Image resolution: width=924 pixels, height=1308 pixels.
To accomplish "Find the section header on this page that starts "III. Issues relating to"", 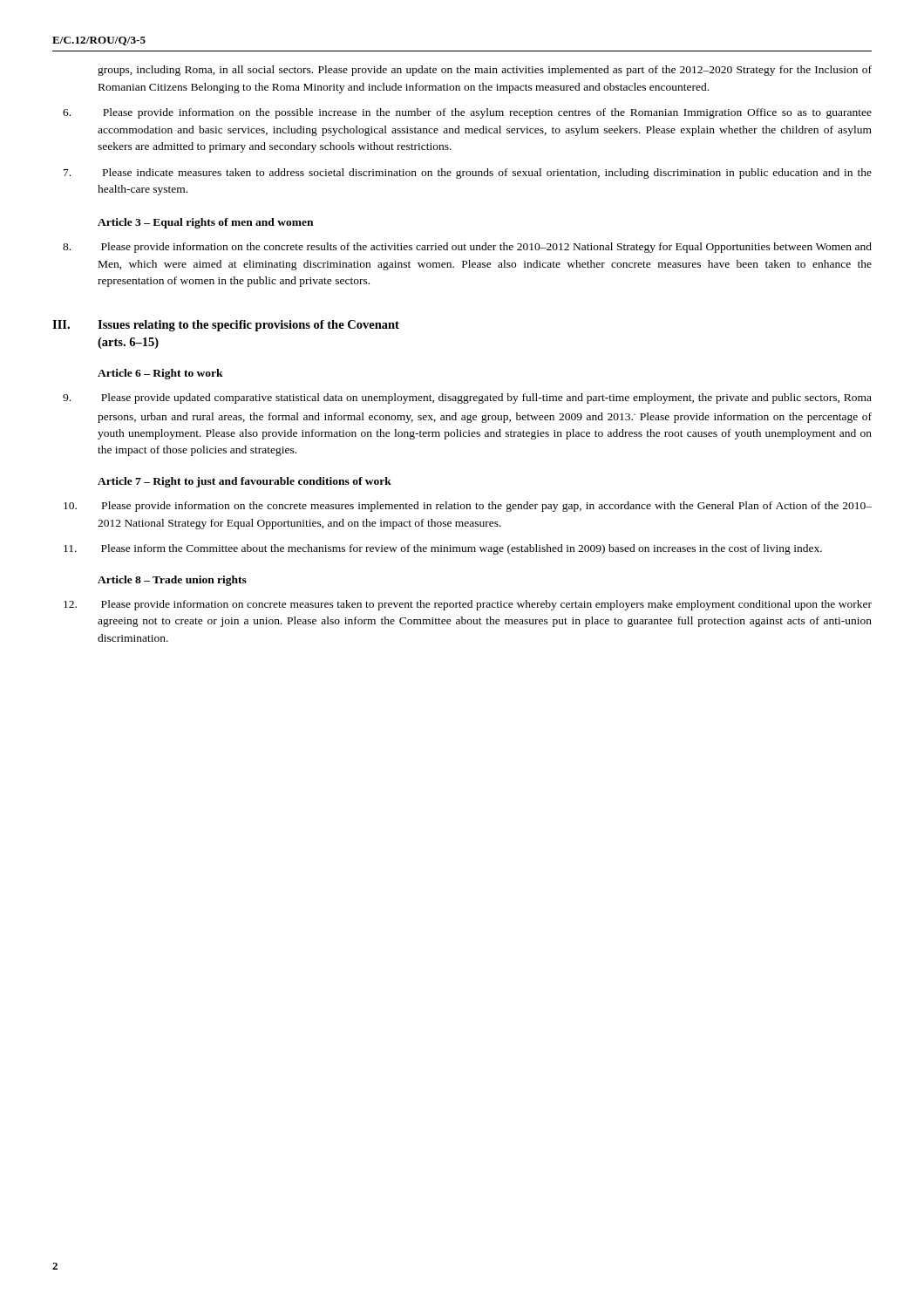I will [226, 333].
